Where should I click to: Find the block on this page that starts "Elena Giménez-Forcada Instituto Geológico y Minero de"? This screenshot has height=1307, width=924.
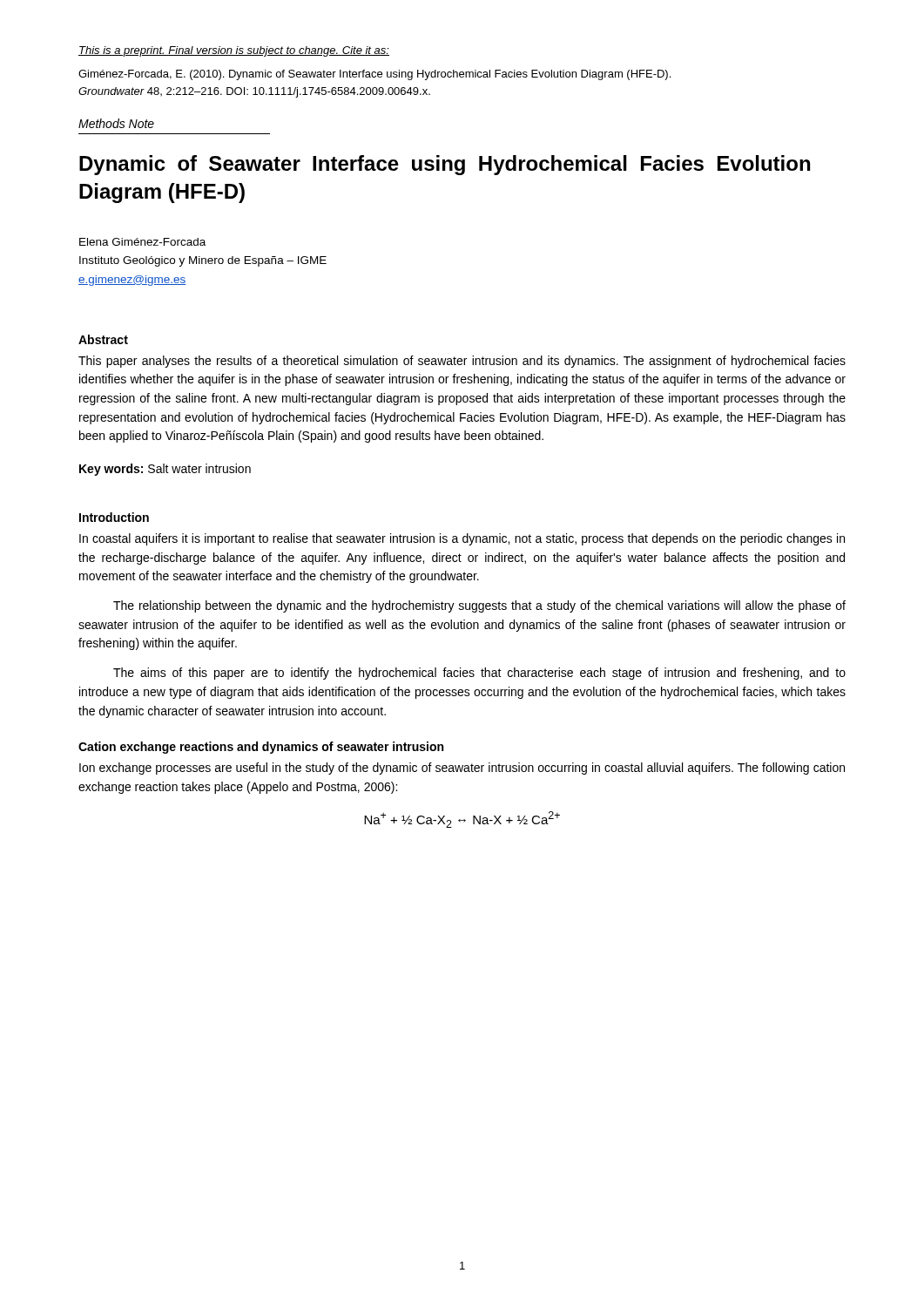tap(203, 260)
